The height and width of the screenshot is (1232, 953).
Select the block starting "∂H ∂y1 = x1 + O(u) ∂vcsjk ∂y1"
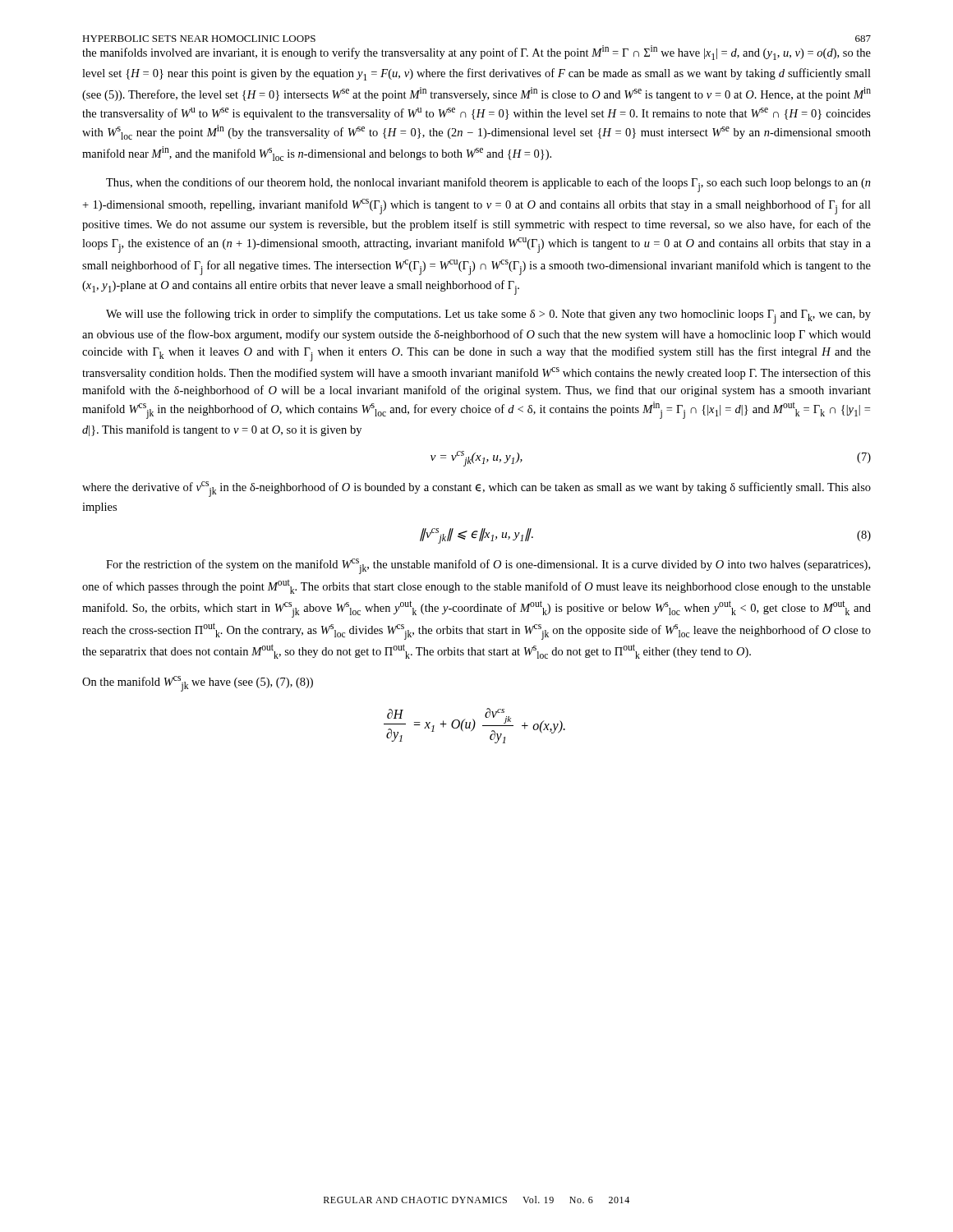tap(476, 726)
